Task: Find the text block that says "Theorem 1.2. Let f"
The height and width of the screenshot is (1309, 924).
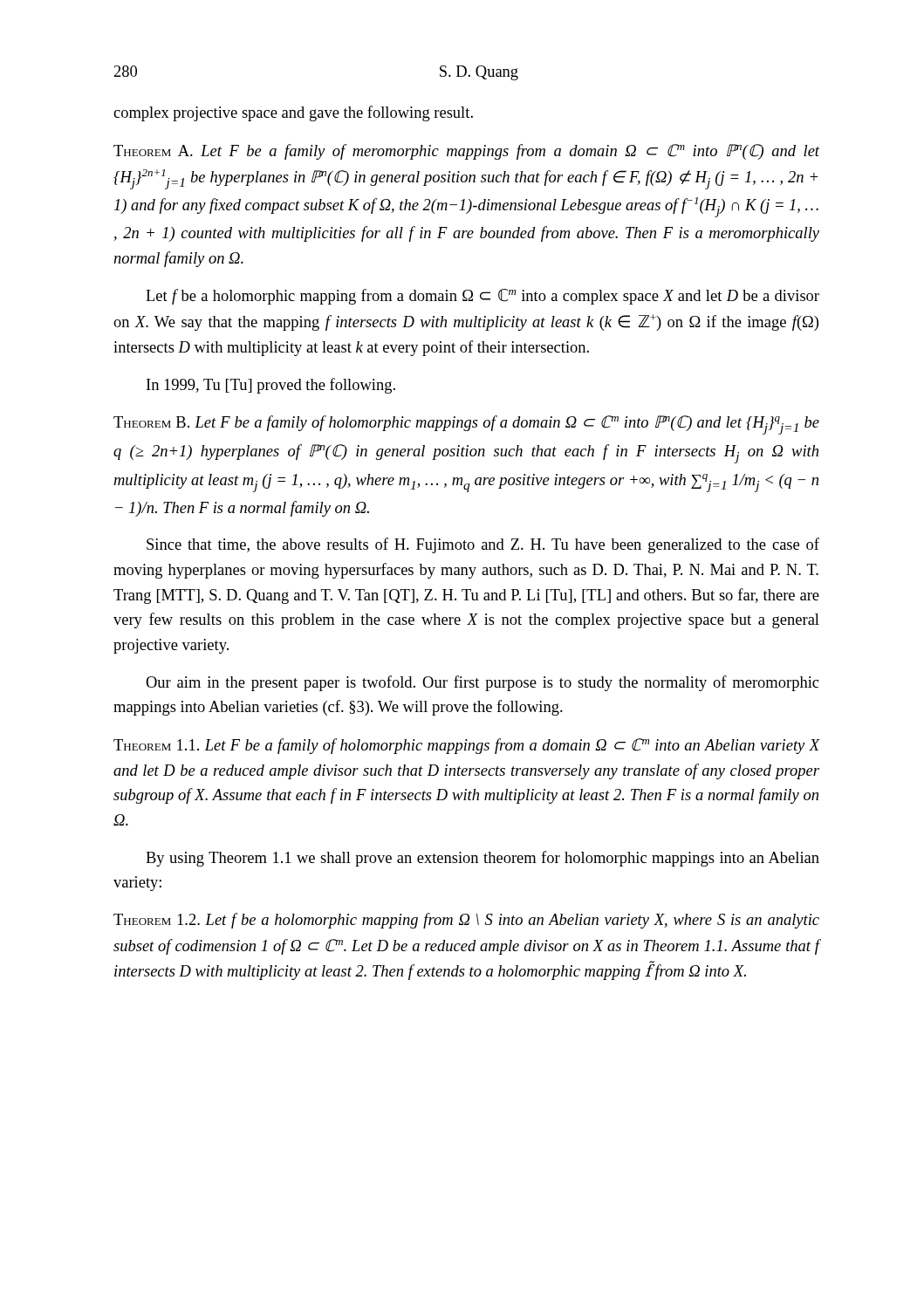Action: [x=466, y=945]
